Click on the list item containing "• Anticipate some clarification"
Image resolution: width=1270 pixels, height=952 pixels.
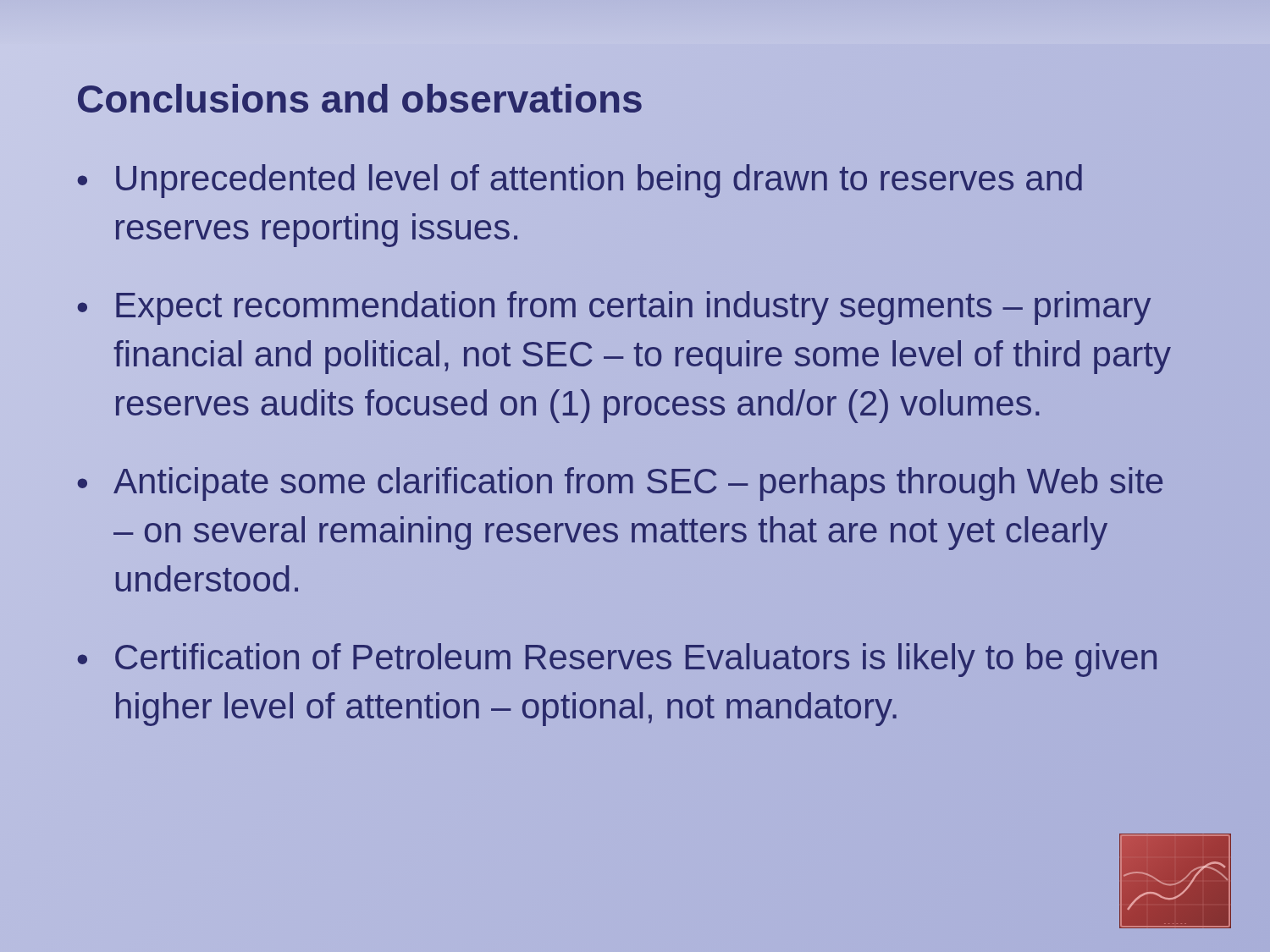635,530
